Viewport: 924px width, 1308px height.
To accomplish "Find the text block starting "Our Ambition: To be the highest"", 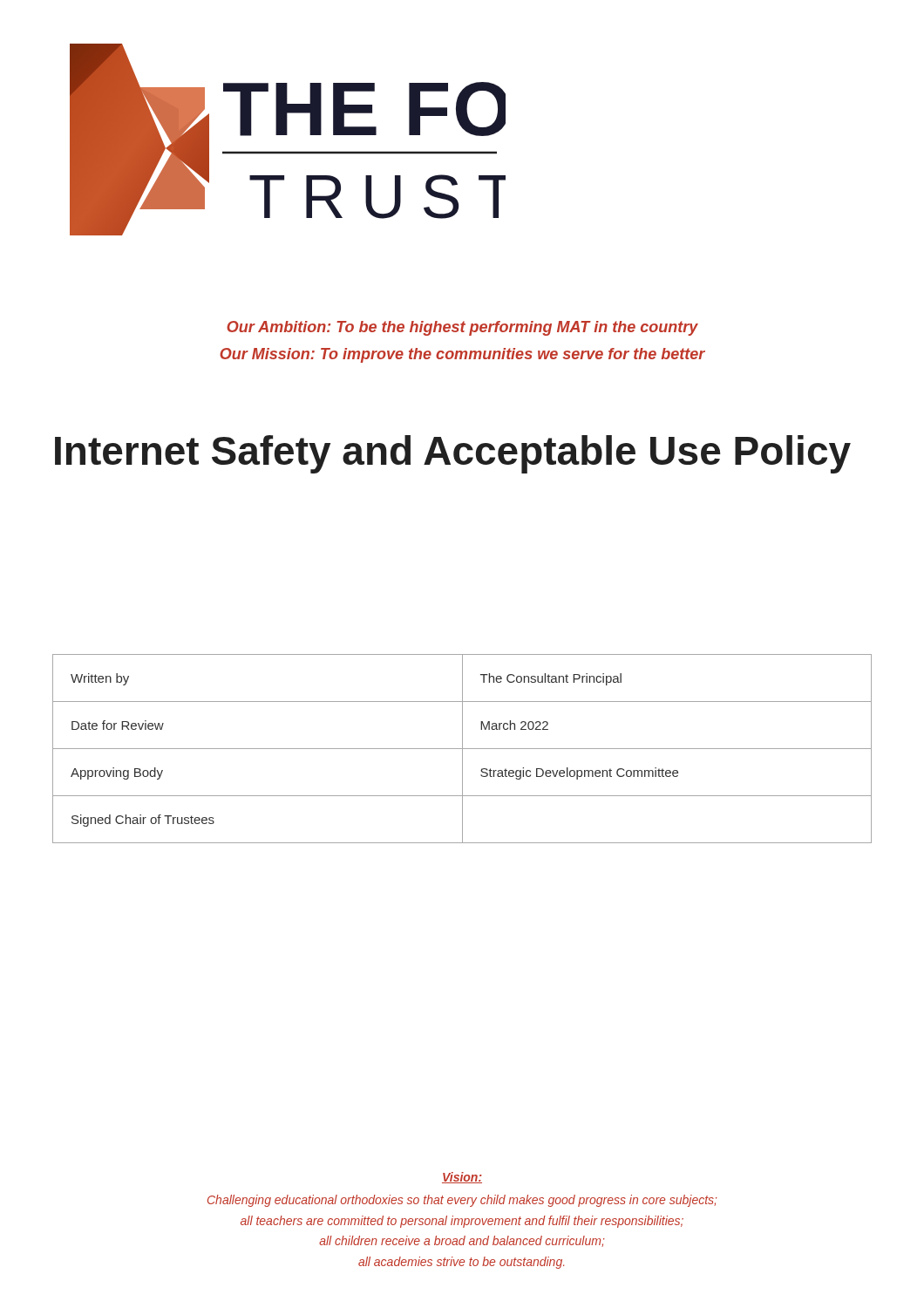I will pyautogui.click(x=462, y=340).
